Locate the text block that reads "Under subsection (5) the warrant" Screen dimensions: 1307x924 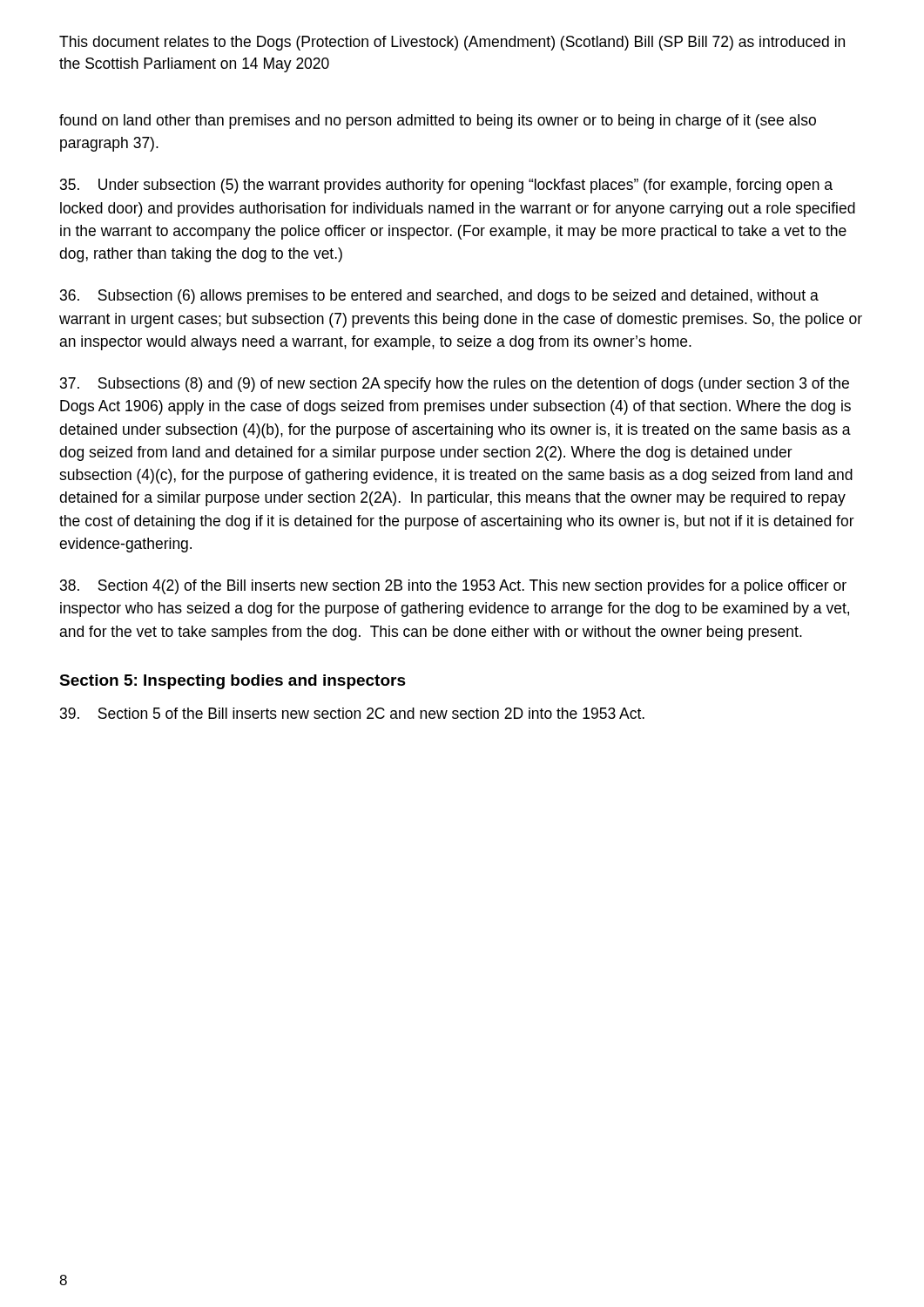point(457,219)
